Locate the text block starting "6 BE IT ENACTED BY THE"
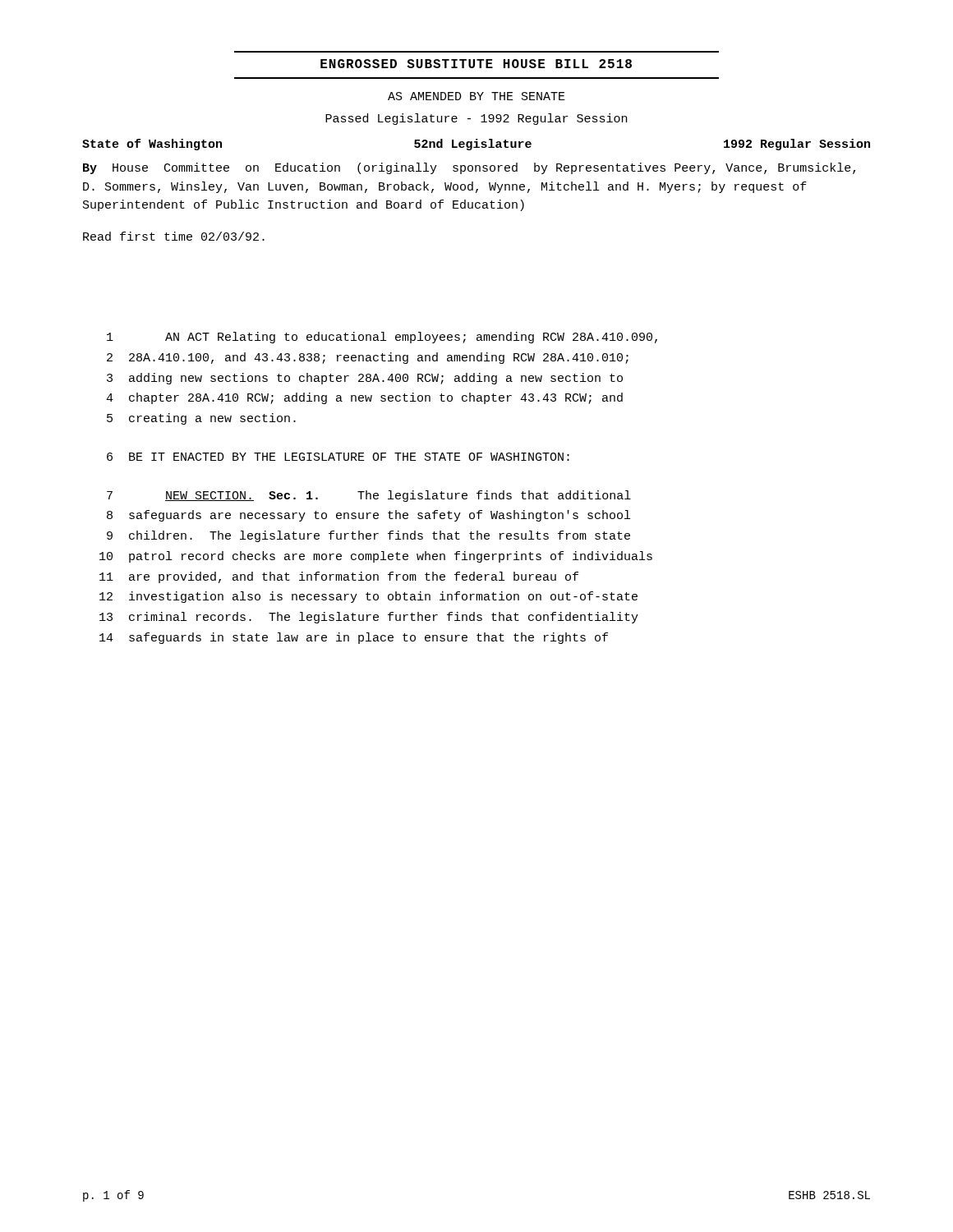This screenshot has height=1232, width=953. pyautogui.click(x=476, y=458)
